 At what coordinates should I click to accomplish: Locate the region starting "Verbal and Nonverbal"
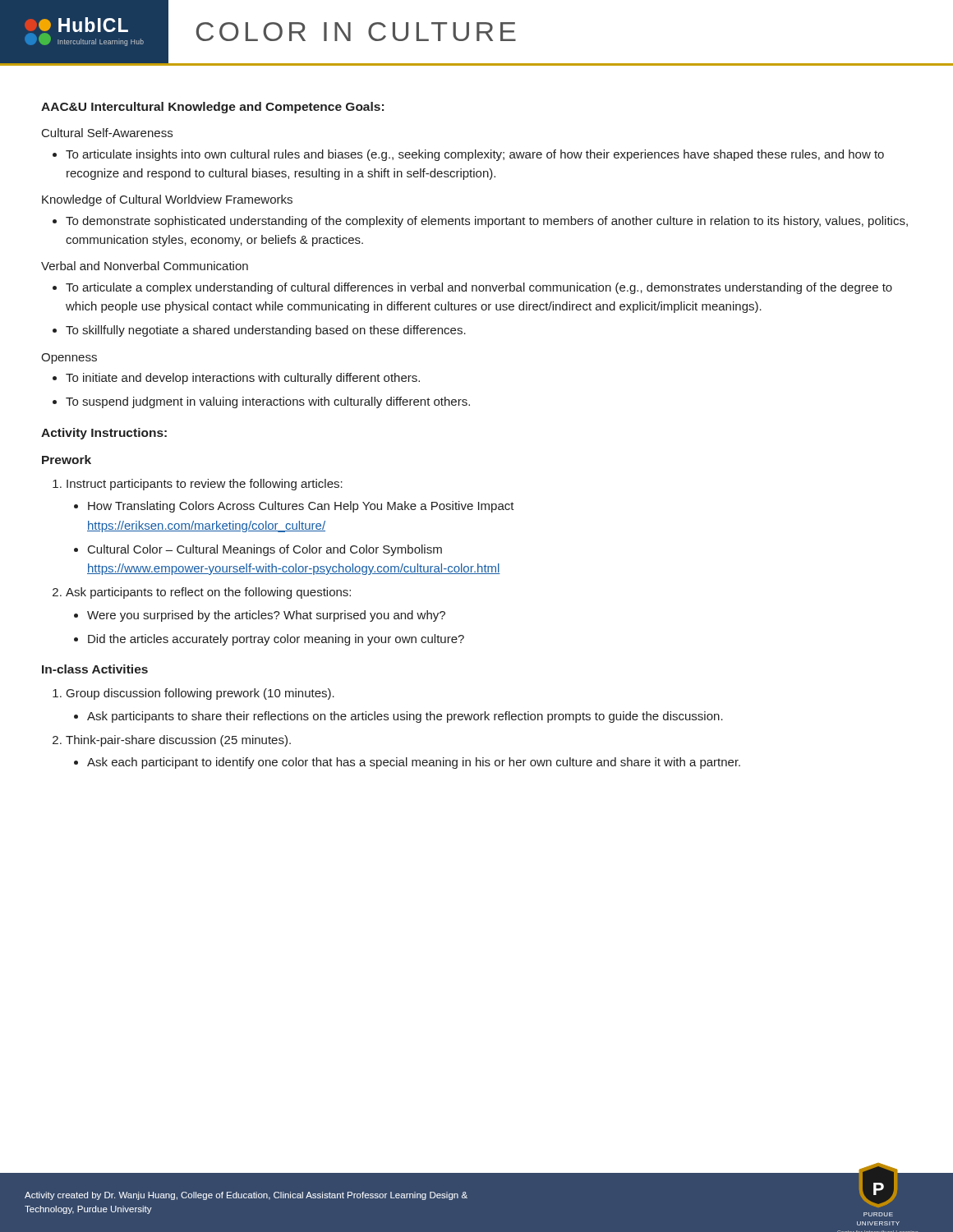pos(145,266)
